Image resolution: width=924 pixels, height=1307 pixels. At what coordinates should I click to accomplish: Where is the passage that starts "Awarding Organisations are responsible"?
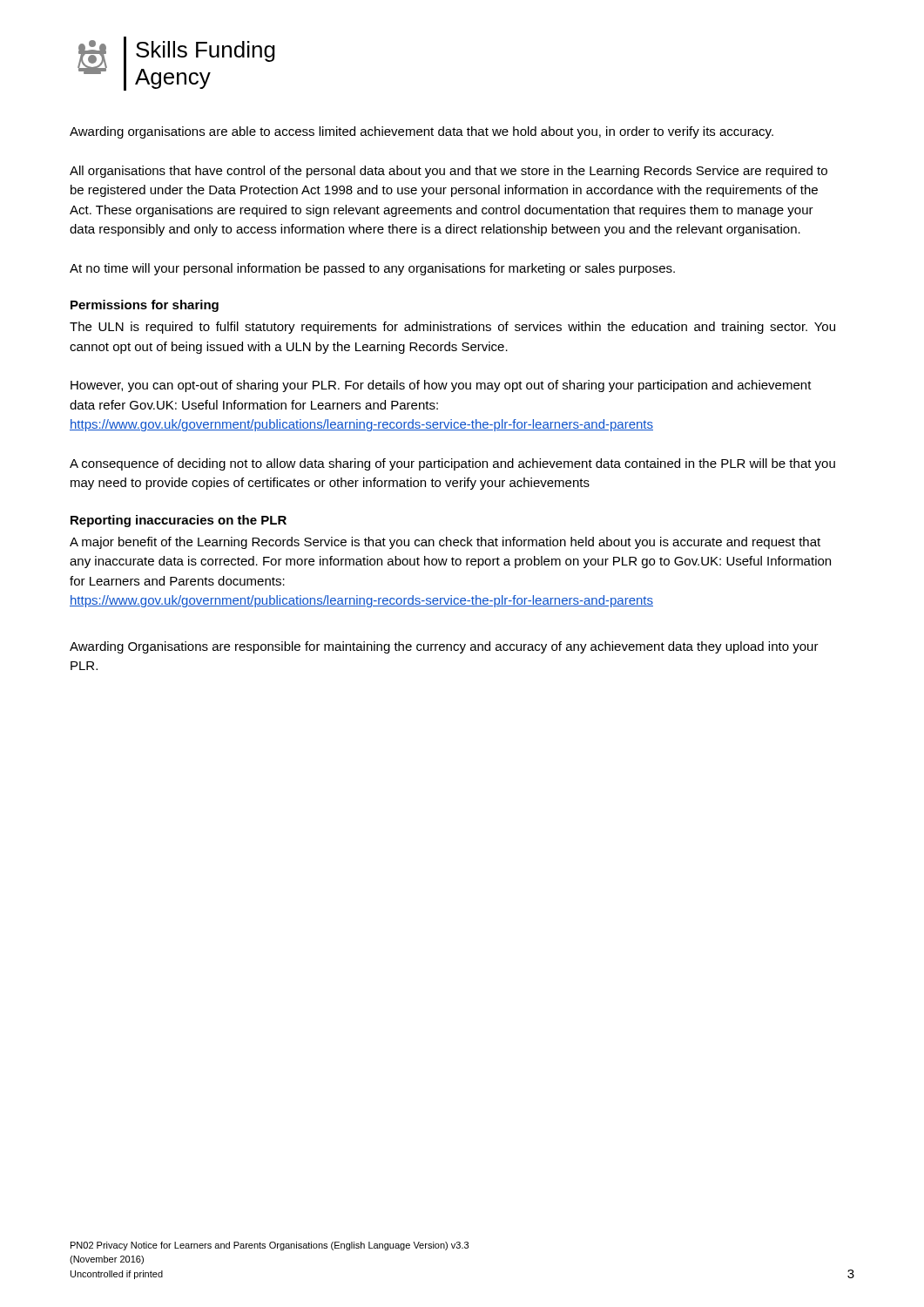444,656
